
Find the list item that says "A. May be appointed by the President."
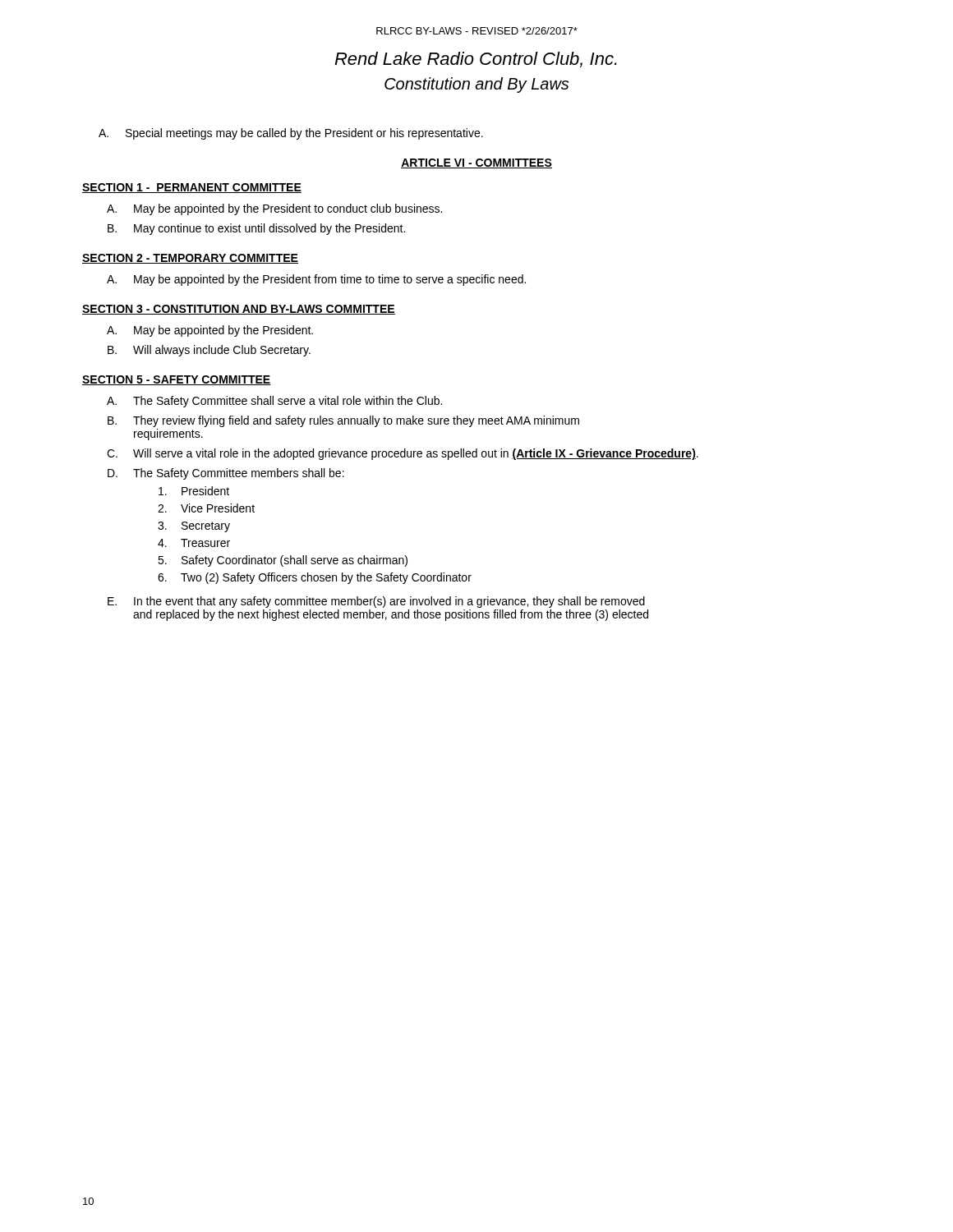210,331
